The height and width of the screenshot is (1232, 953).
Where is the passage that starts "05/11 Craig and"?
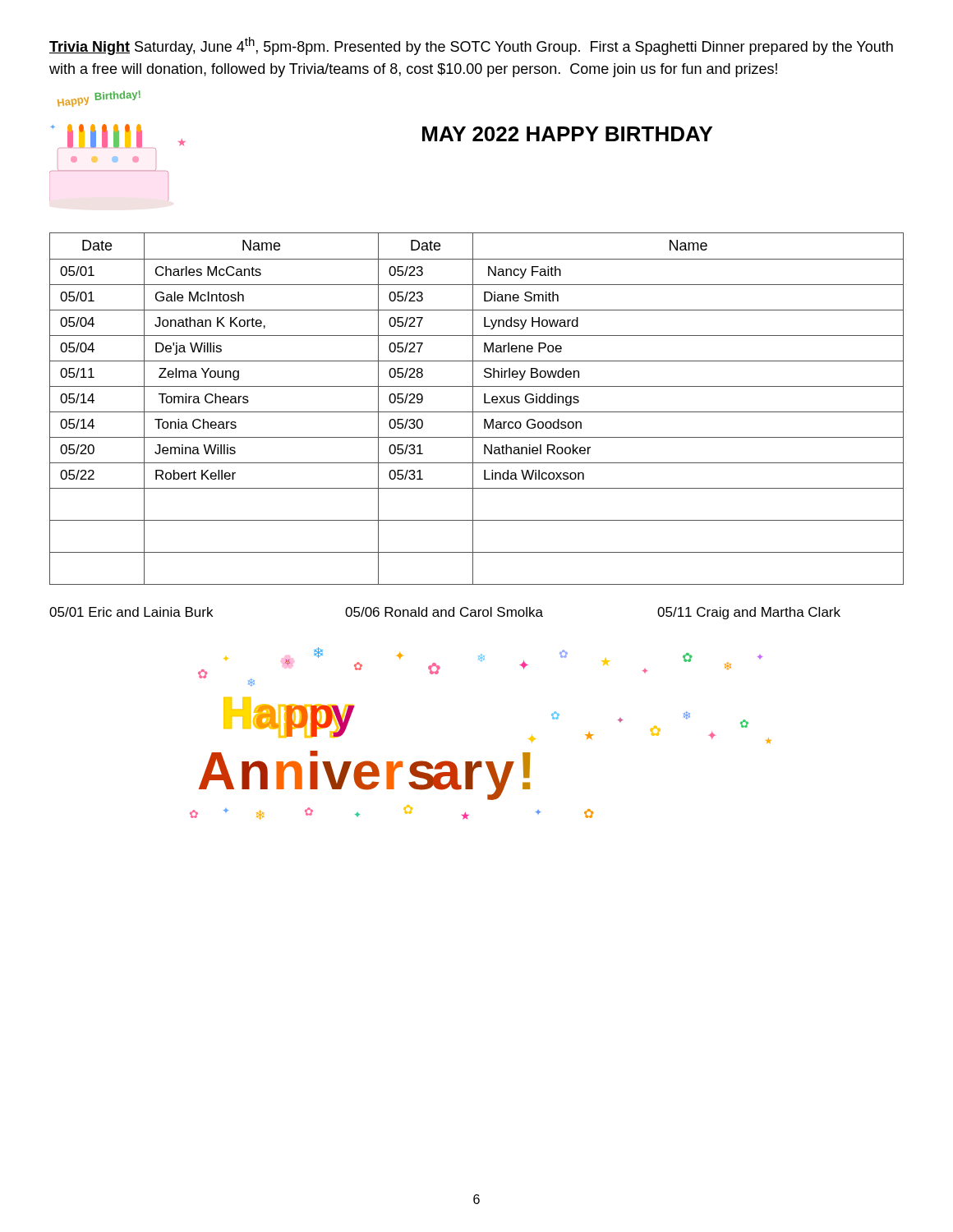pos(749,612)
